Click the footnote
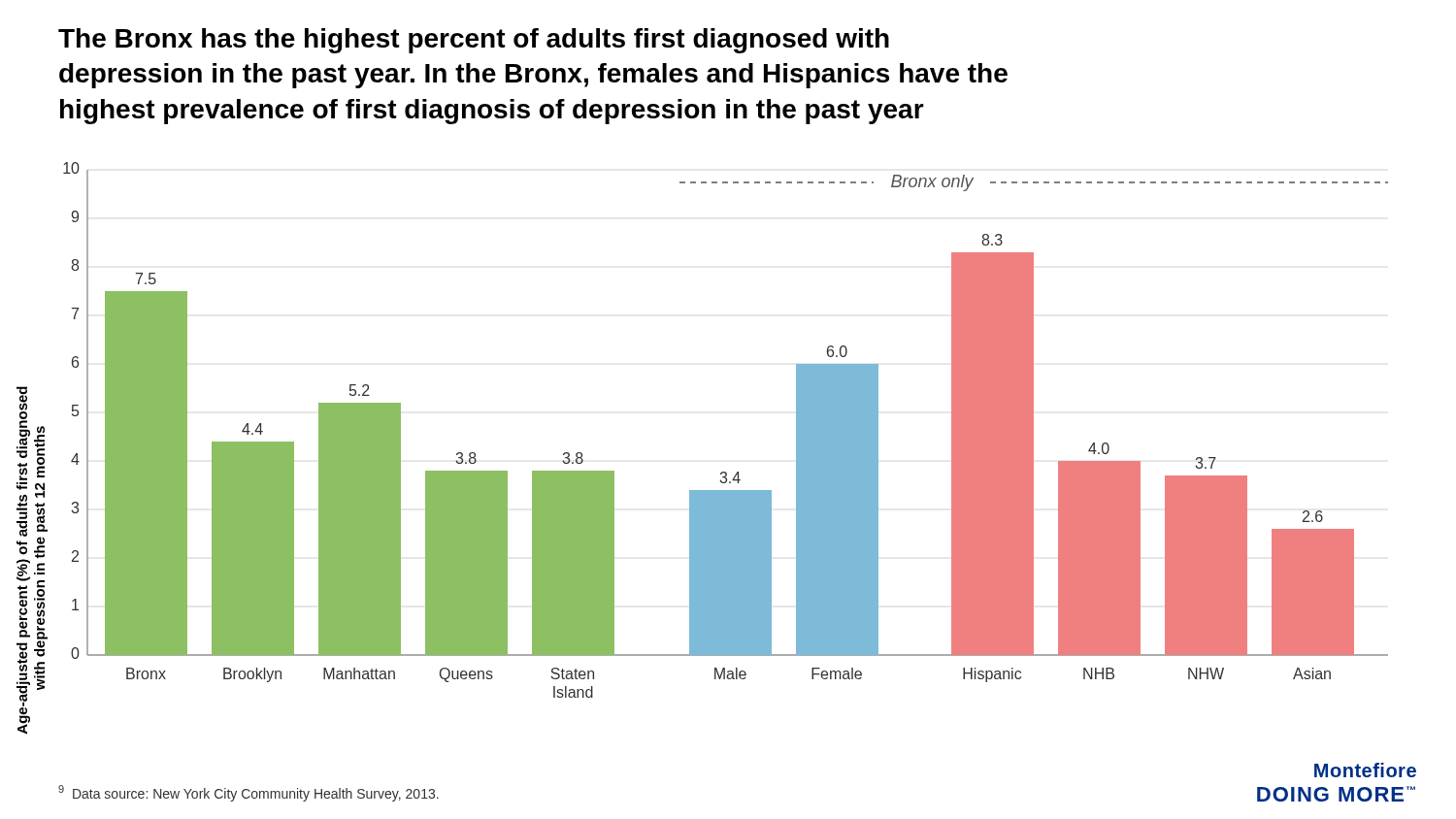This screenshot has height=819, width=1456. [x=249, y=793]
